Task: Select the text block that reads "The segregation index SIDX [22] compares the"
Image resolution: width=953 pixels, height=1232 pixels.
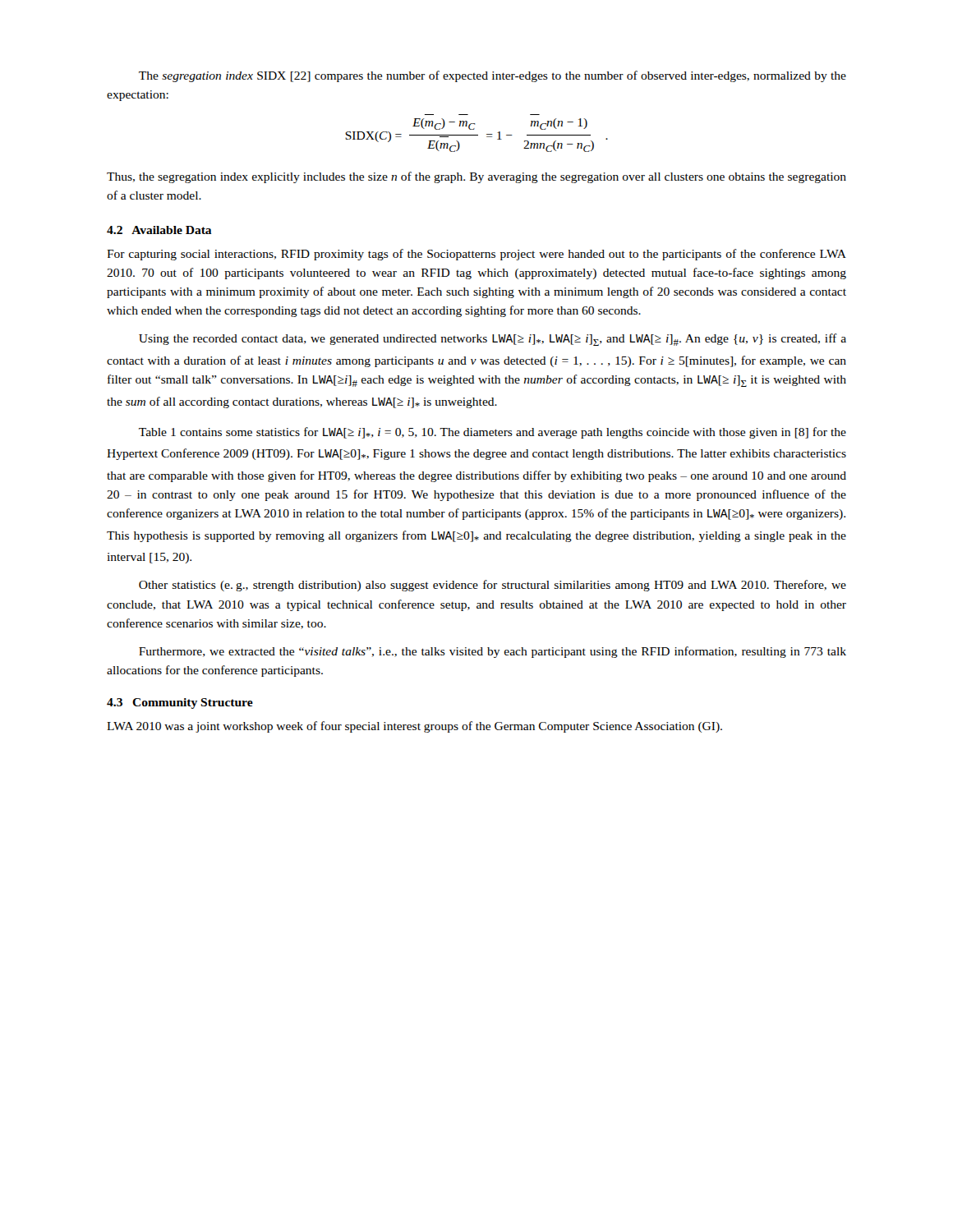Action: coord(476,85)
